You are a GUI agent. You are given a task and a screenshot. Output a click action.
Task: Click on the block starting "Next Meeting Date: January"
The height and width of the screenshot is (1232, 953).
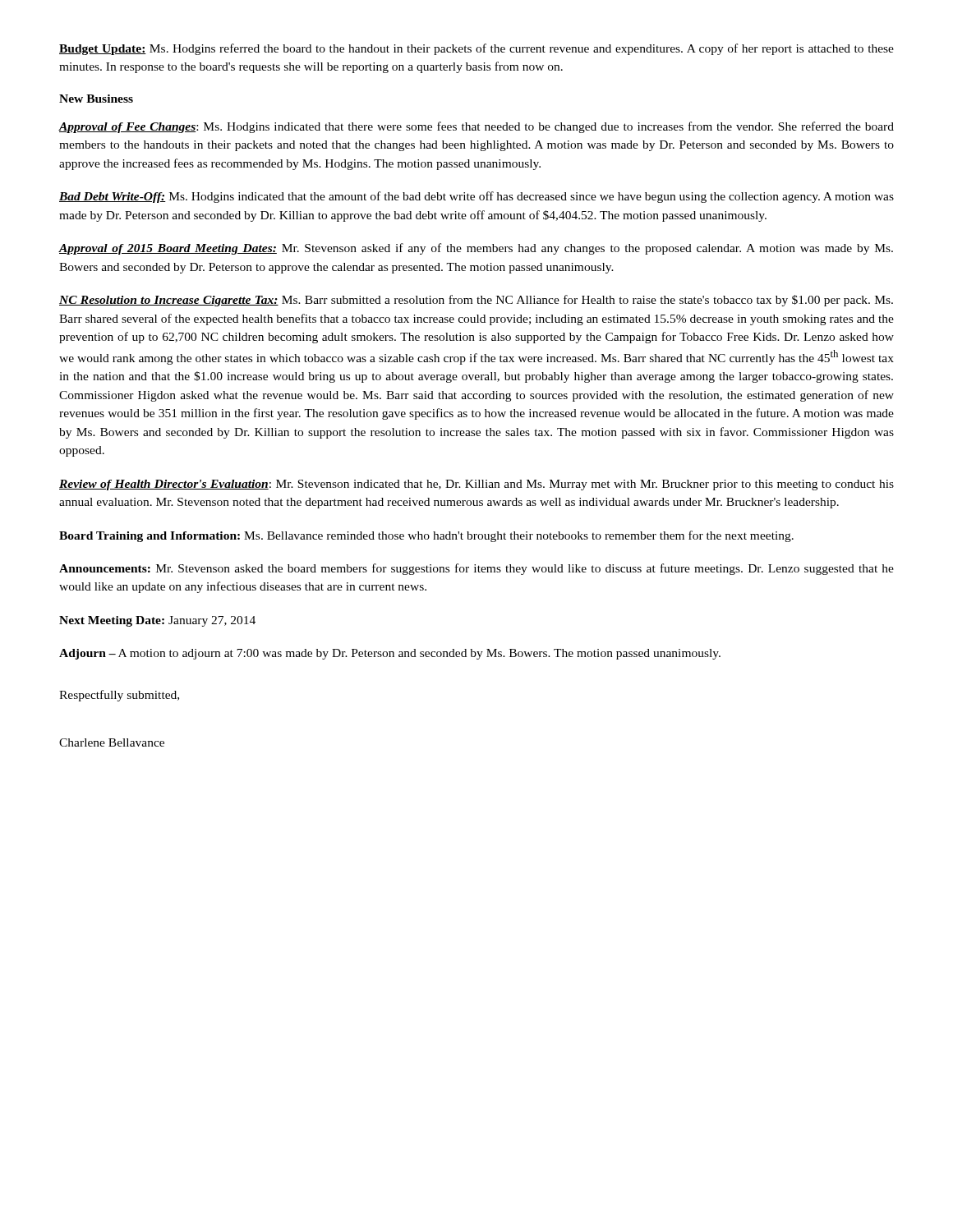(157, 620)
